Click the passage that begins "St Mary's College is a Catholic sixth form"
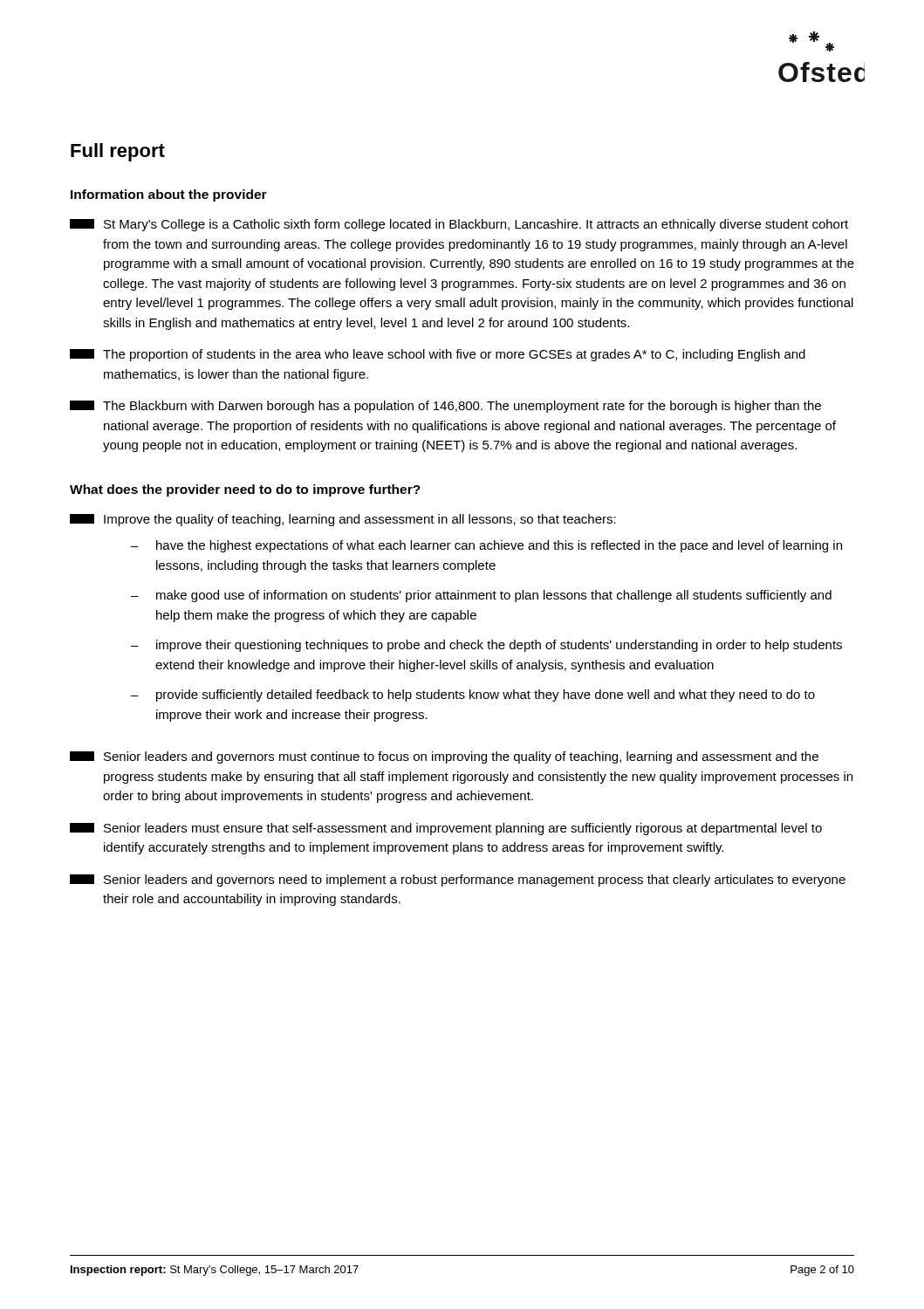The image size is (924, 1309). pos(462,274)
